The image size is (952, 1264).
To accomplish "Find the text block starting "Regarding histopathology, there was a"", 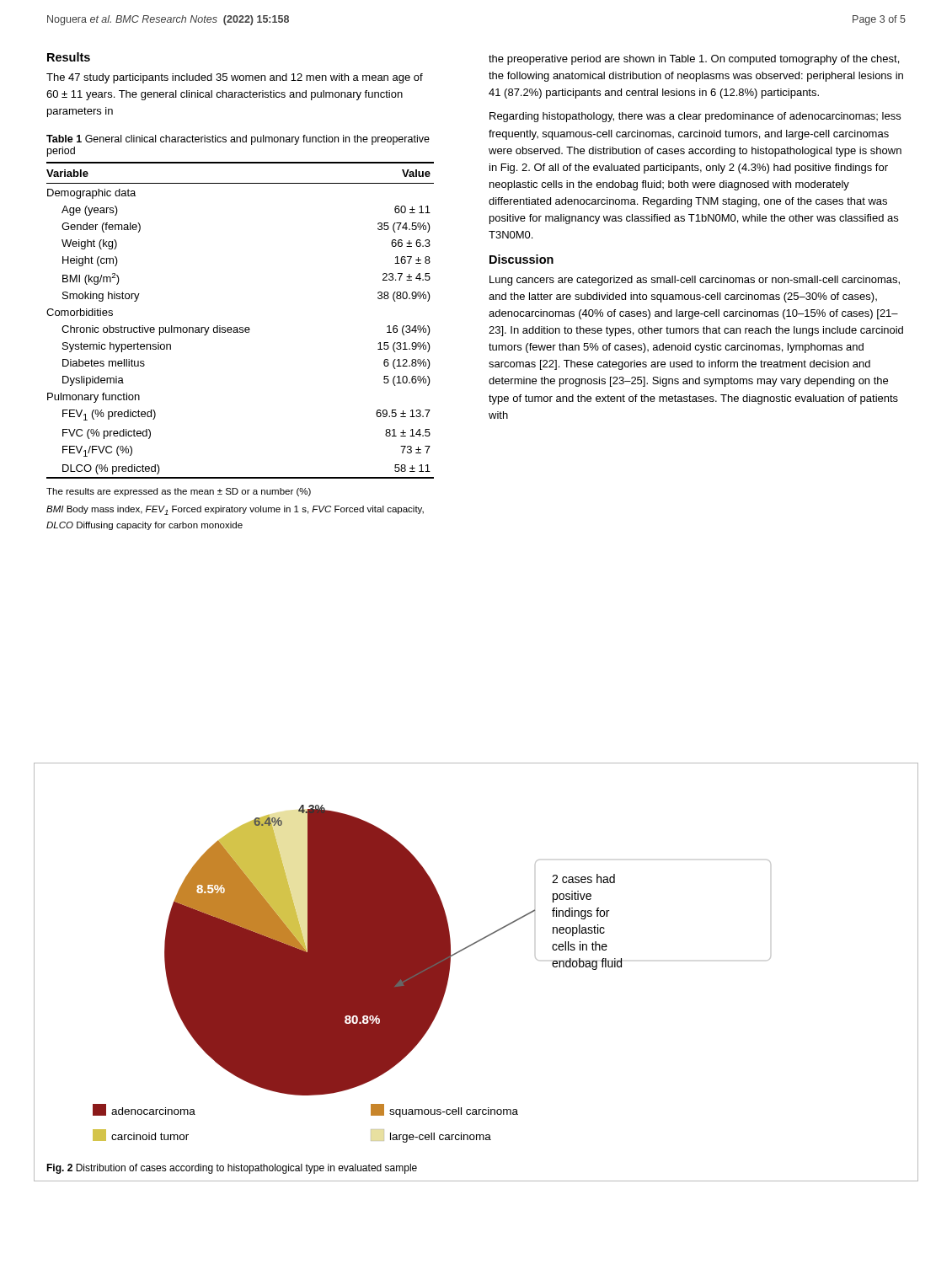I will pyautogui.click(x=695, y=176).
